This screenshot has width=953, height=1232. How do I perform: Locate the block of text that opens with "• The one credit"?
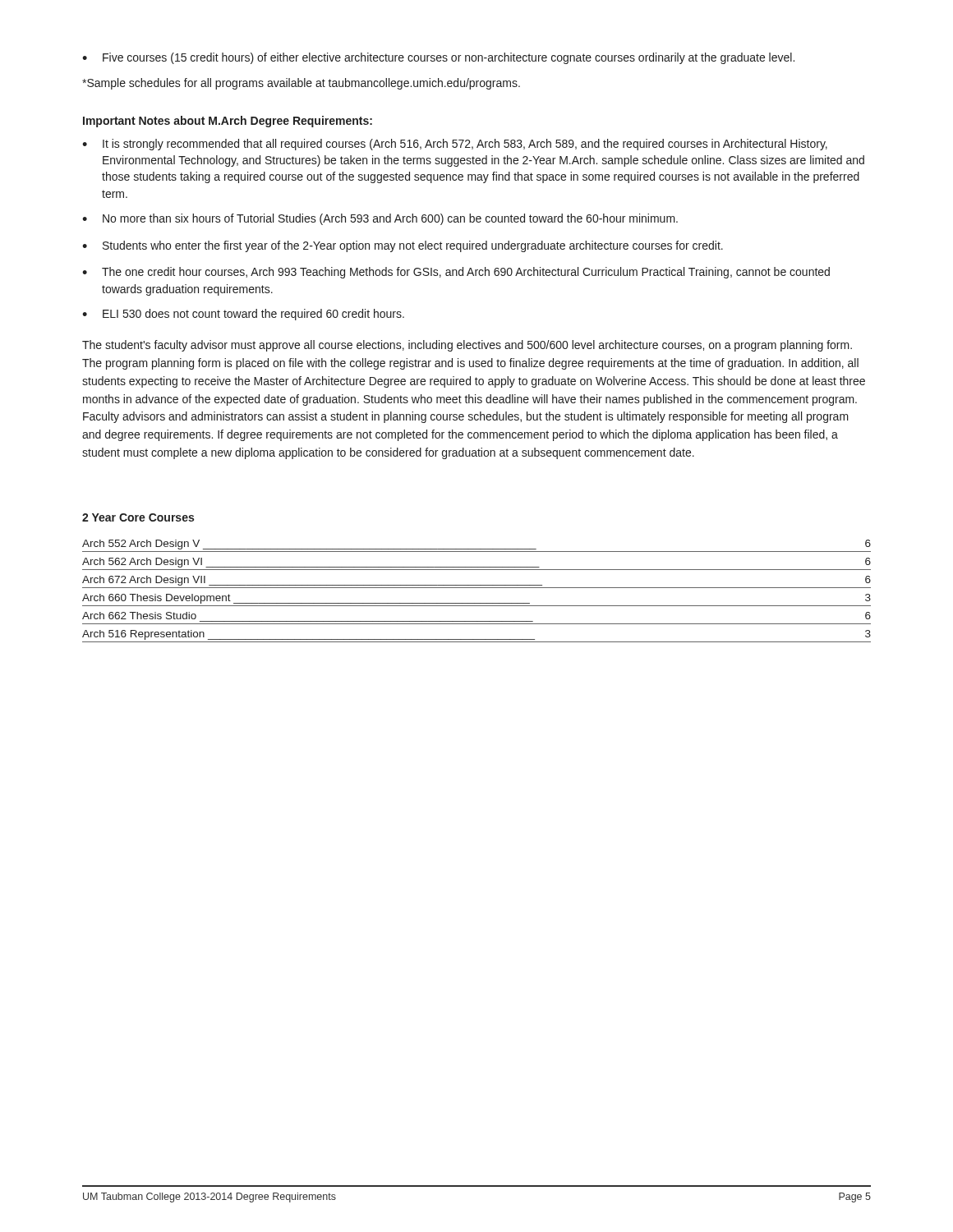(476, 281)
